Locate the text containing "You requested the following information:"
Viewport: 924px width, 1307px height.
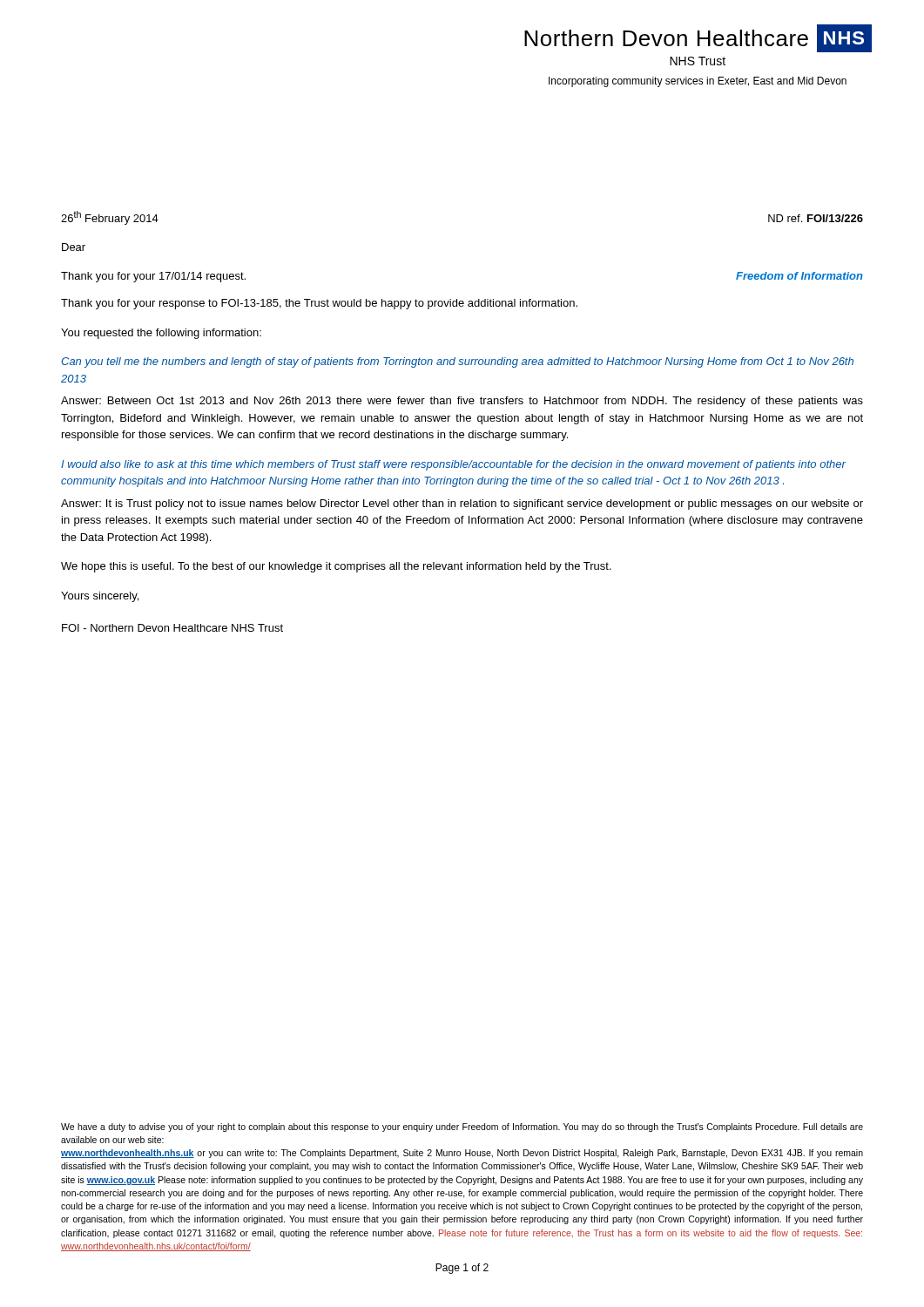coord(161,332)
